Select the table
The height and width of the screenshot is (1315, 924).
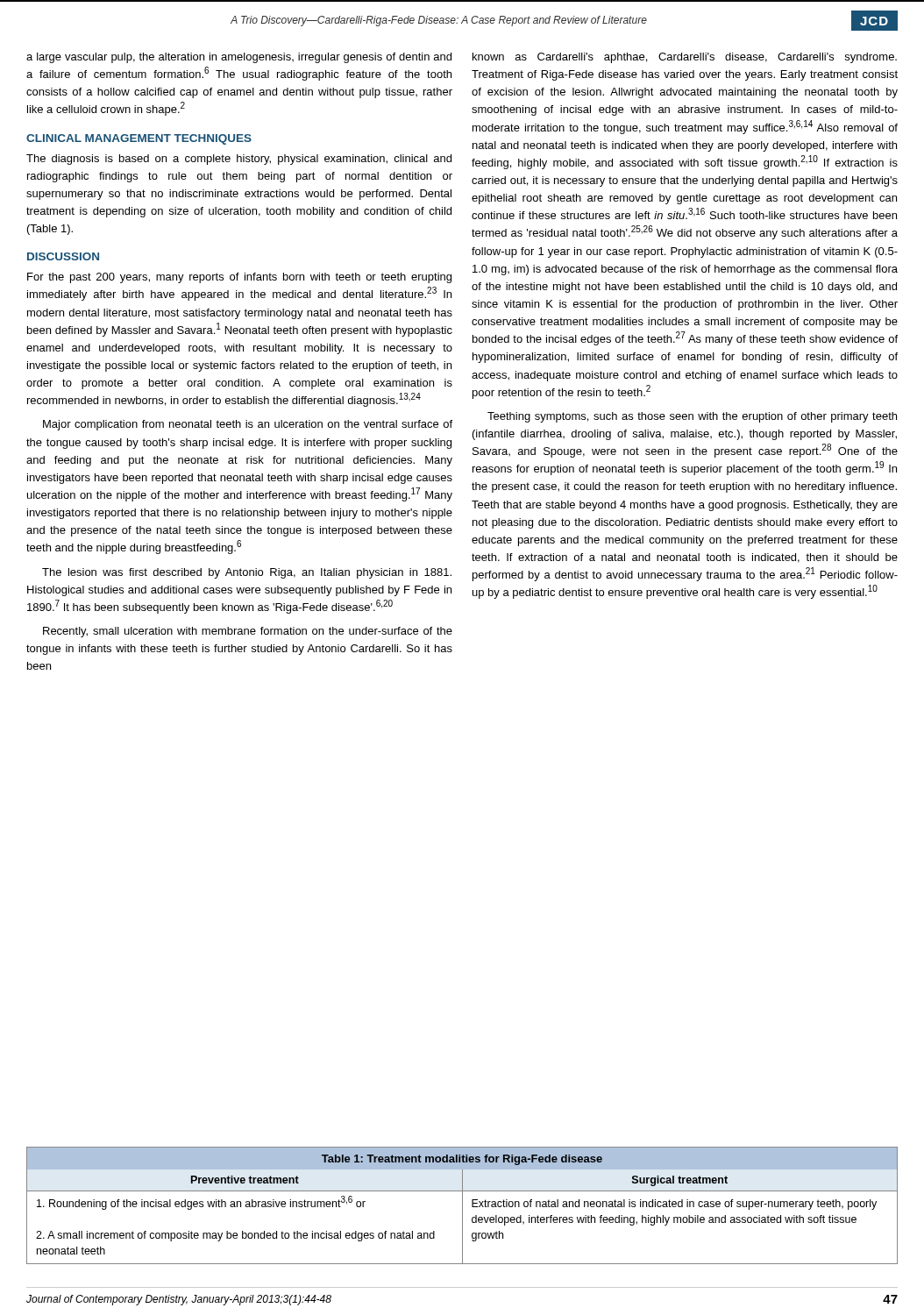[462, 1205]
